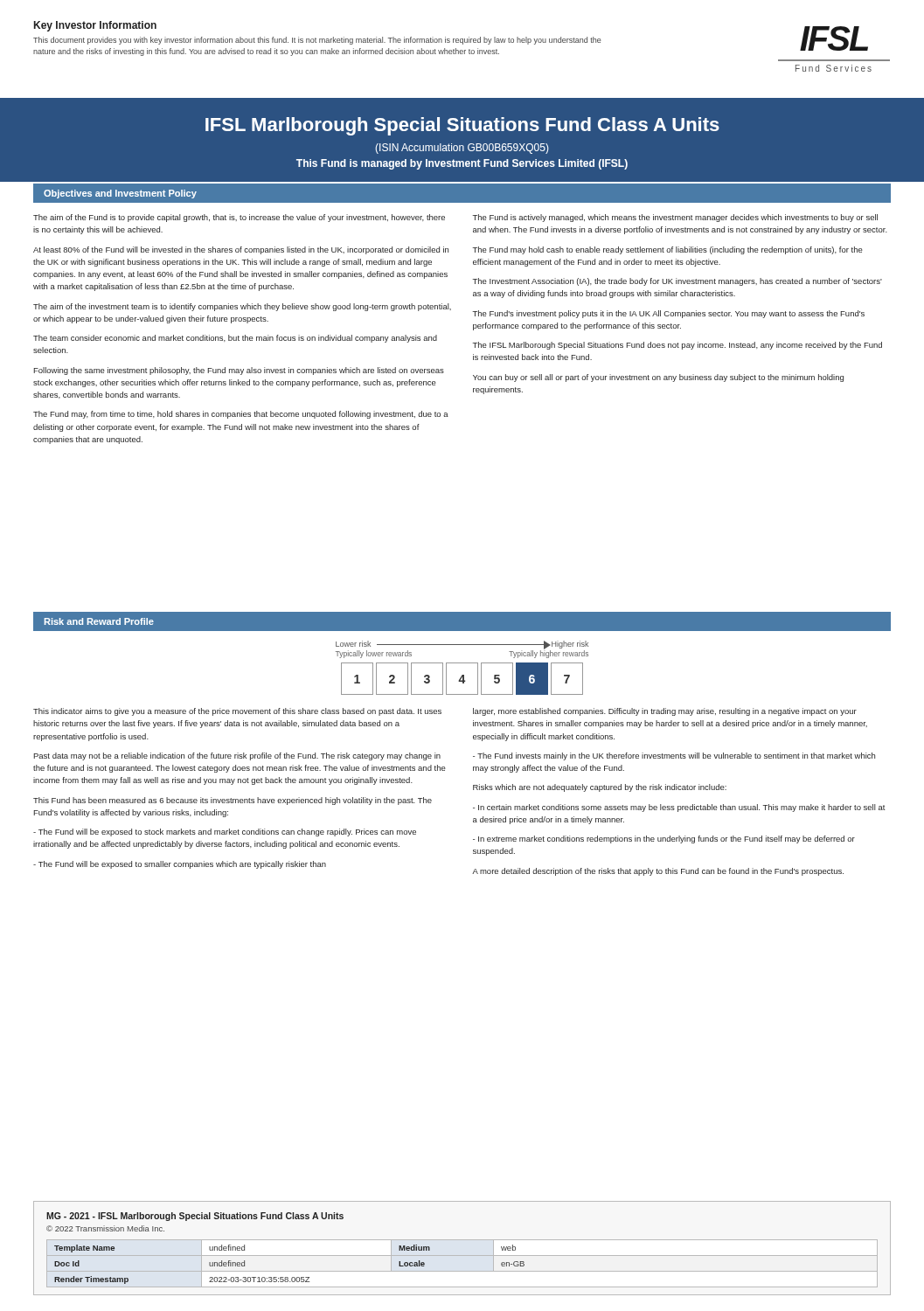Screen dimensions: 1311x924
Task: Locate the block starting "This indicator aims to give"
Action: pos(238,723)
